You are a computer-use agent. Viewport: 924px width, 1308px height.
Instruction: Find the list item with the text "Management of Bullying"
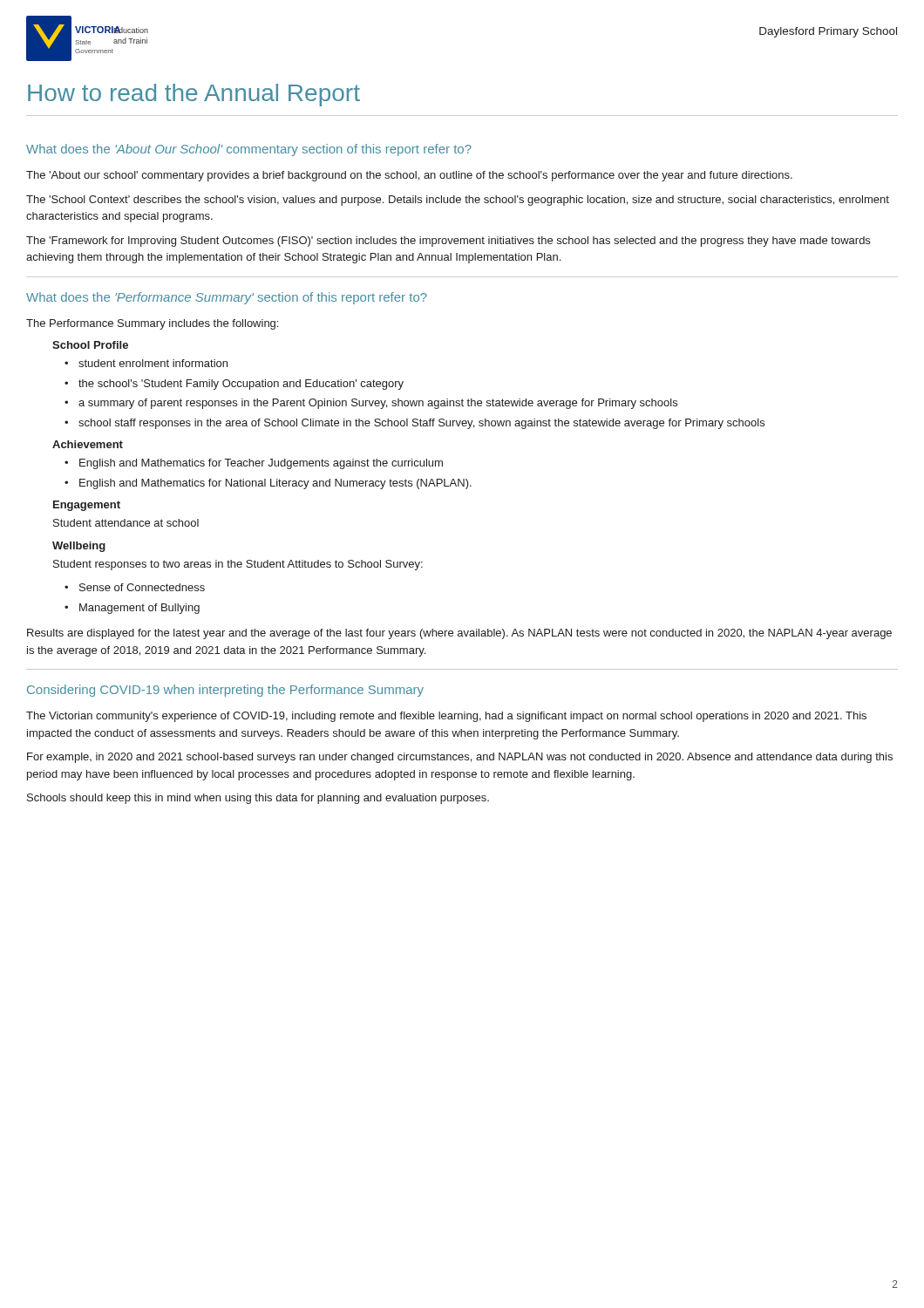[x=132, y=609]
